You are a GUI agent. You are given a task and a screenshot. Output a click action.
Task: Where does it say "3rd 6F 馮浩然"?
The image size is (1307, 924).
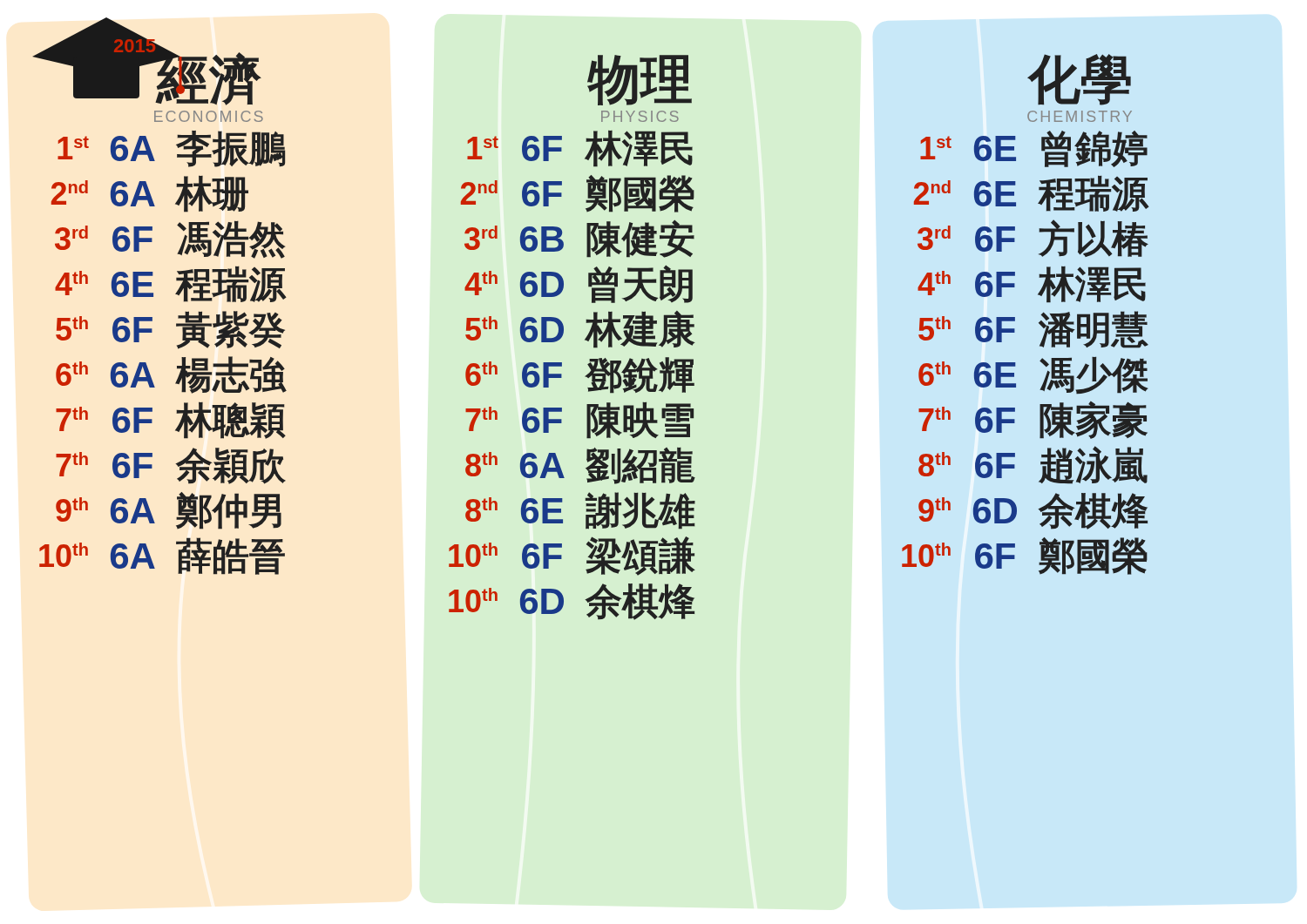(156, 240)
